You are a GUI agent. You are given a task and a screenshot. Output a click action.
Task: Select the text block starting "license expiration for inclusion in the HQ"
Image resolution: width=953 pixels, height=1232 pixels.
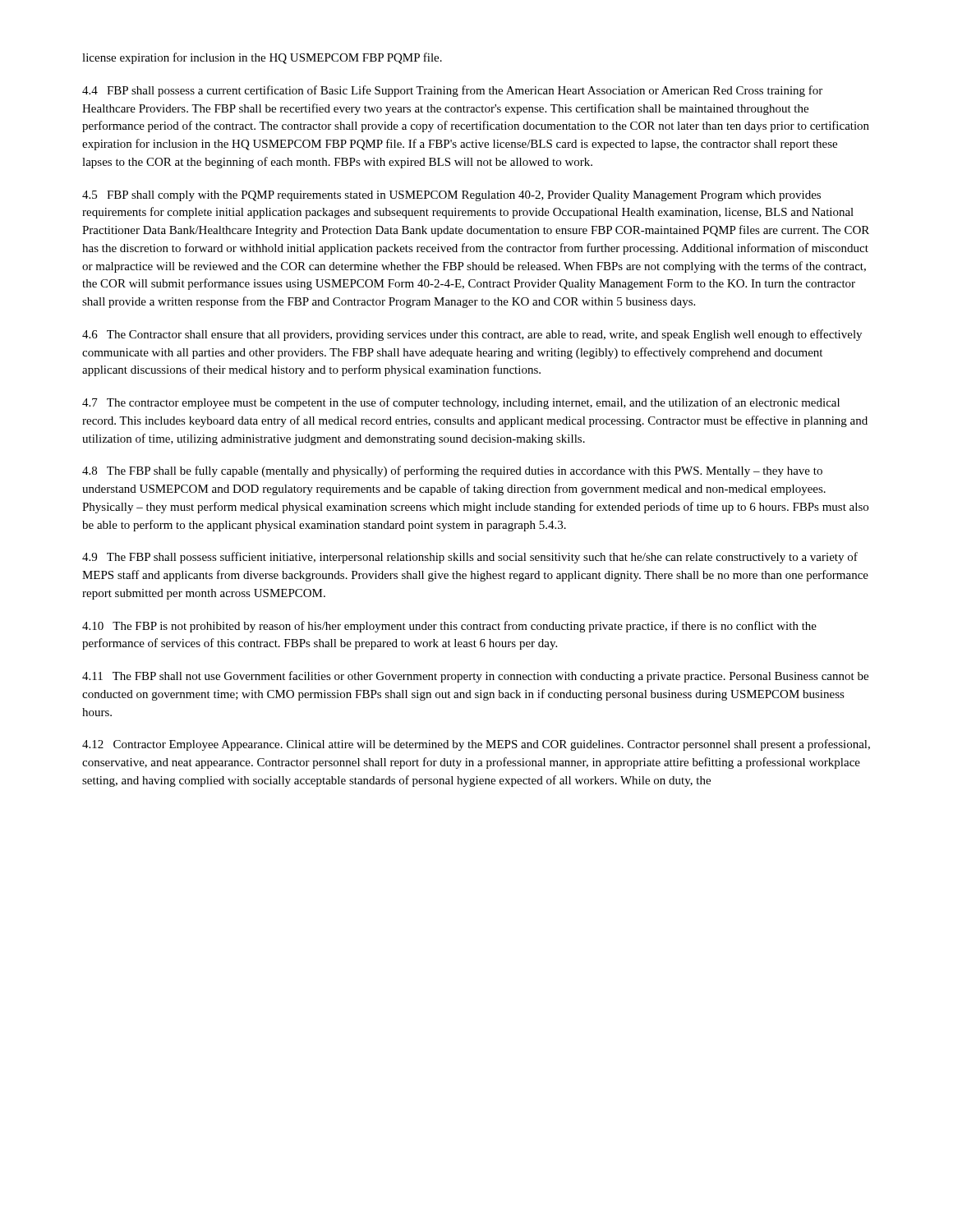click(x=262, y=57)
